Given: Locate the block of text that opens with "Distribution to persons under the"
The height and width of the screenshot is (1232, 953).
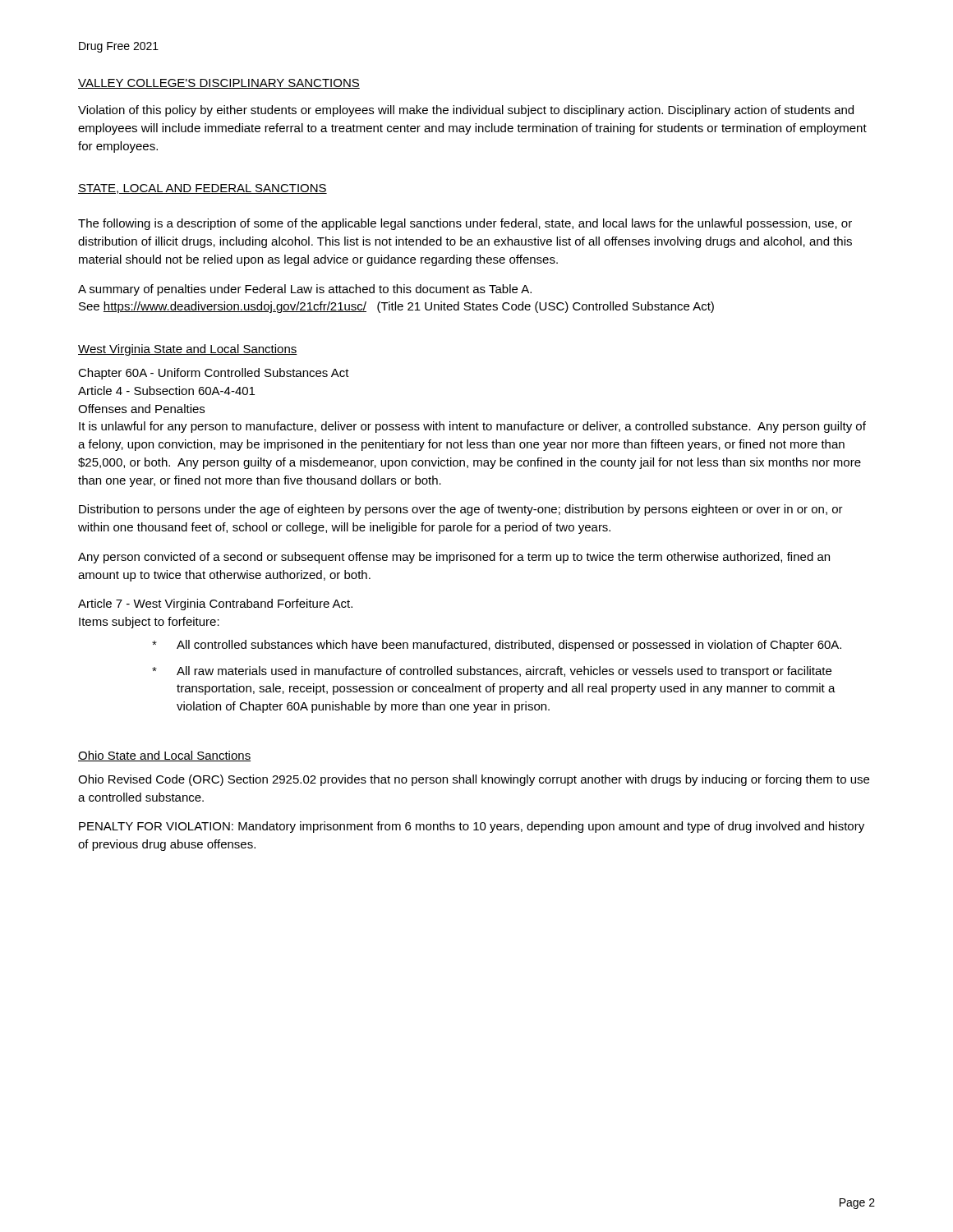Looking at the screenshot, I should [x=460, y=518].
